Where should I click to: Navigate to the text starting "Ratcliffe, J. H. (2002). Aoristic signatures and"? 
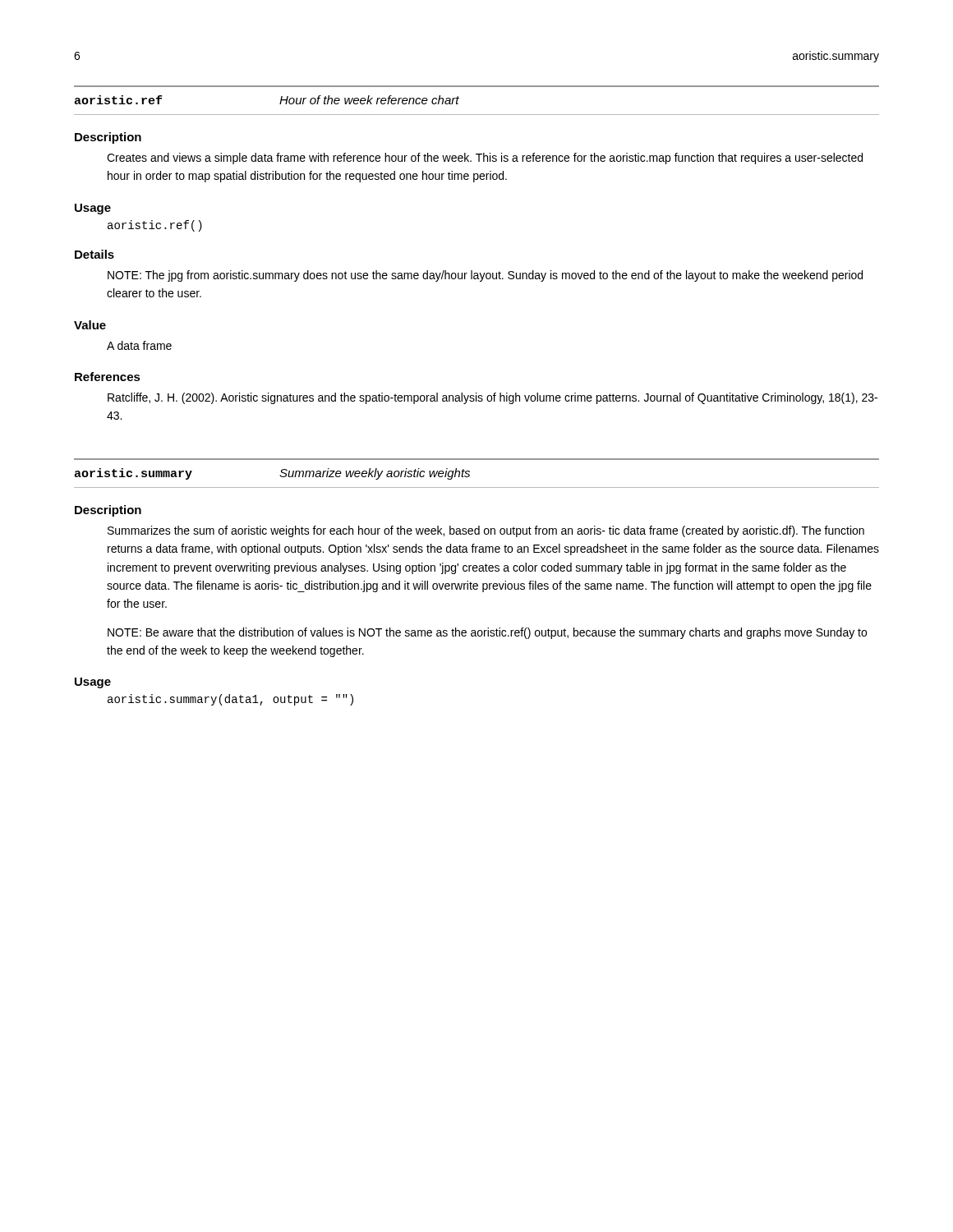point(492,407)
